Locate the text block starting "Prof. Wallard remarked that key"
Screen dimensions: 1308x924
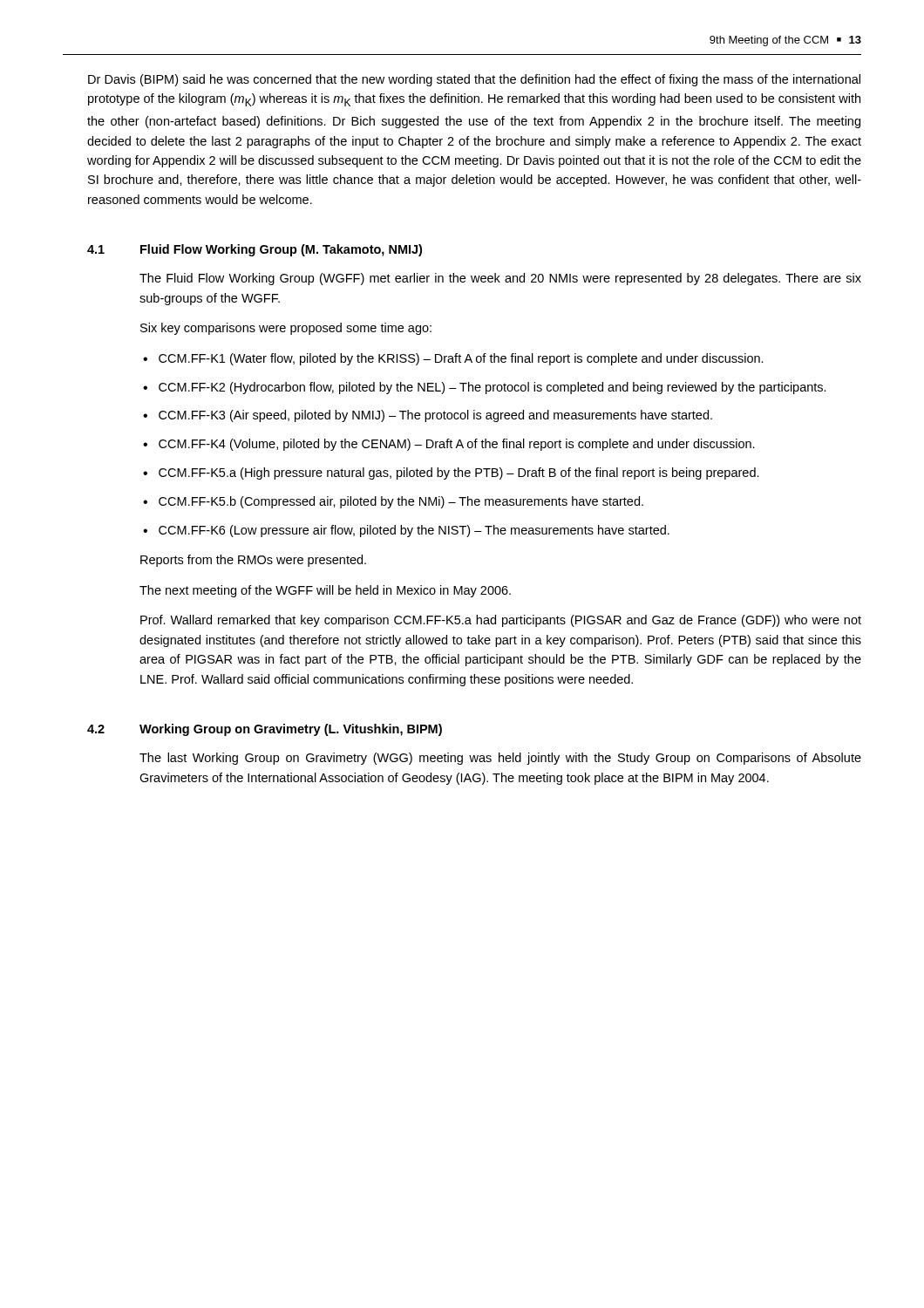click(500, 650)
